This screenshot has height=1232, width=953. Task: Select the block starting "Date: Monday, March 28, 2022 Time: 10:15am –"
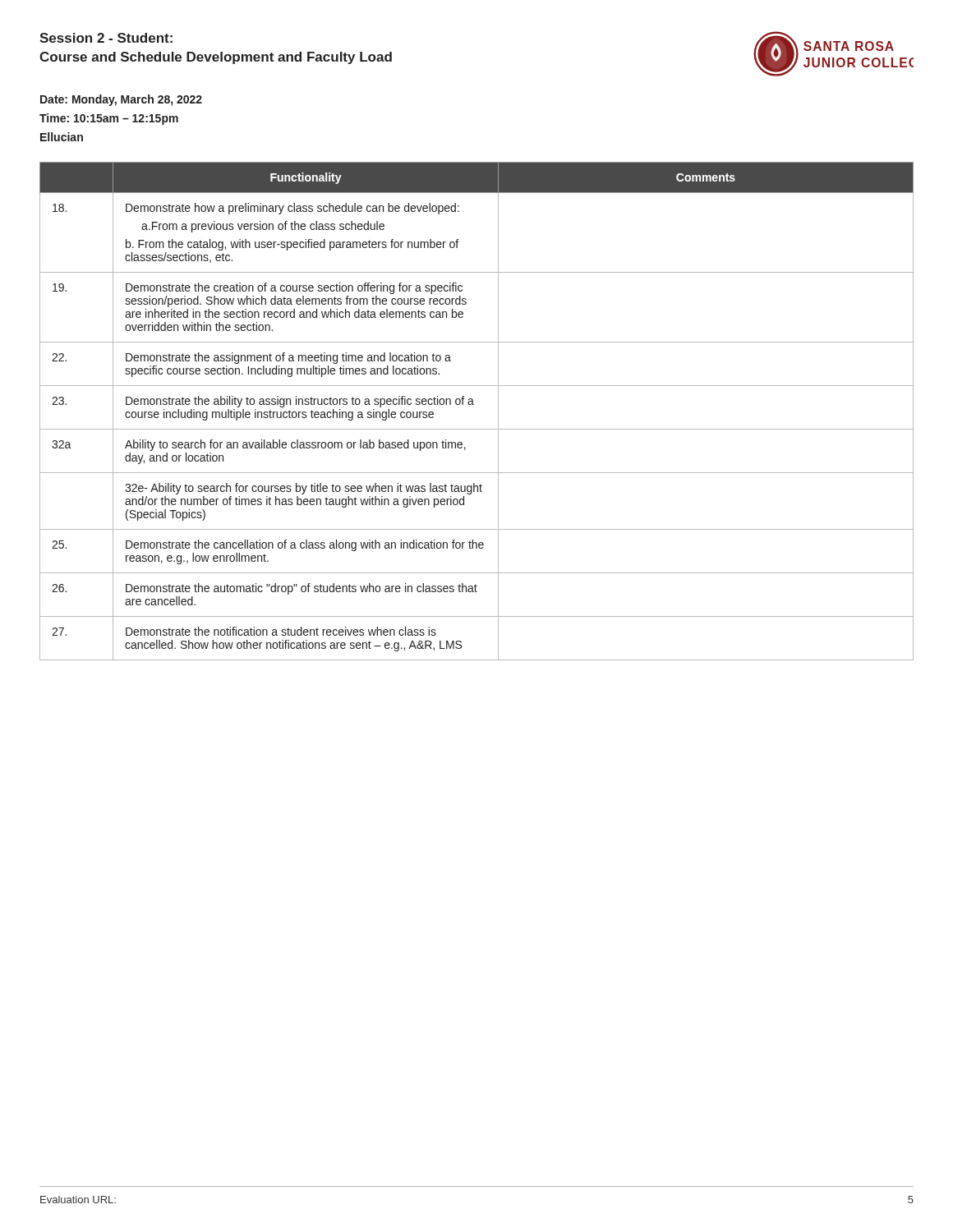click(121, 100)
